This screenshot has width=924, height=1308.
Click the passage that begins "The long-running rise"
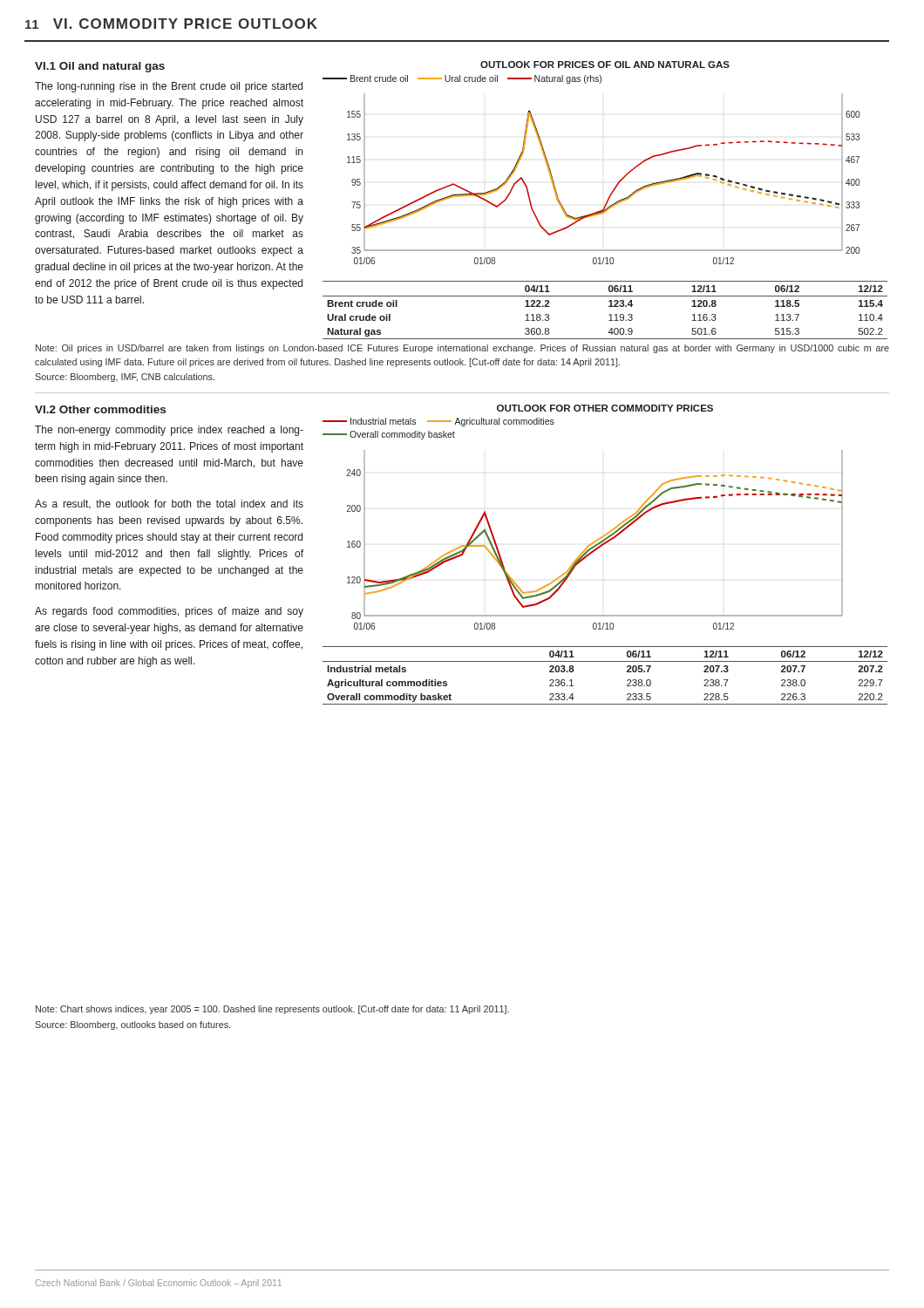[169, 193]
